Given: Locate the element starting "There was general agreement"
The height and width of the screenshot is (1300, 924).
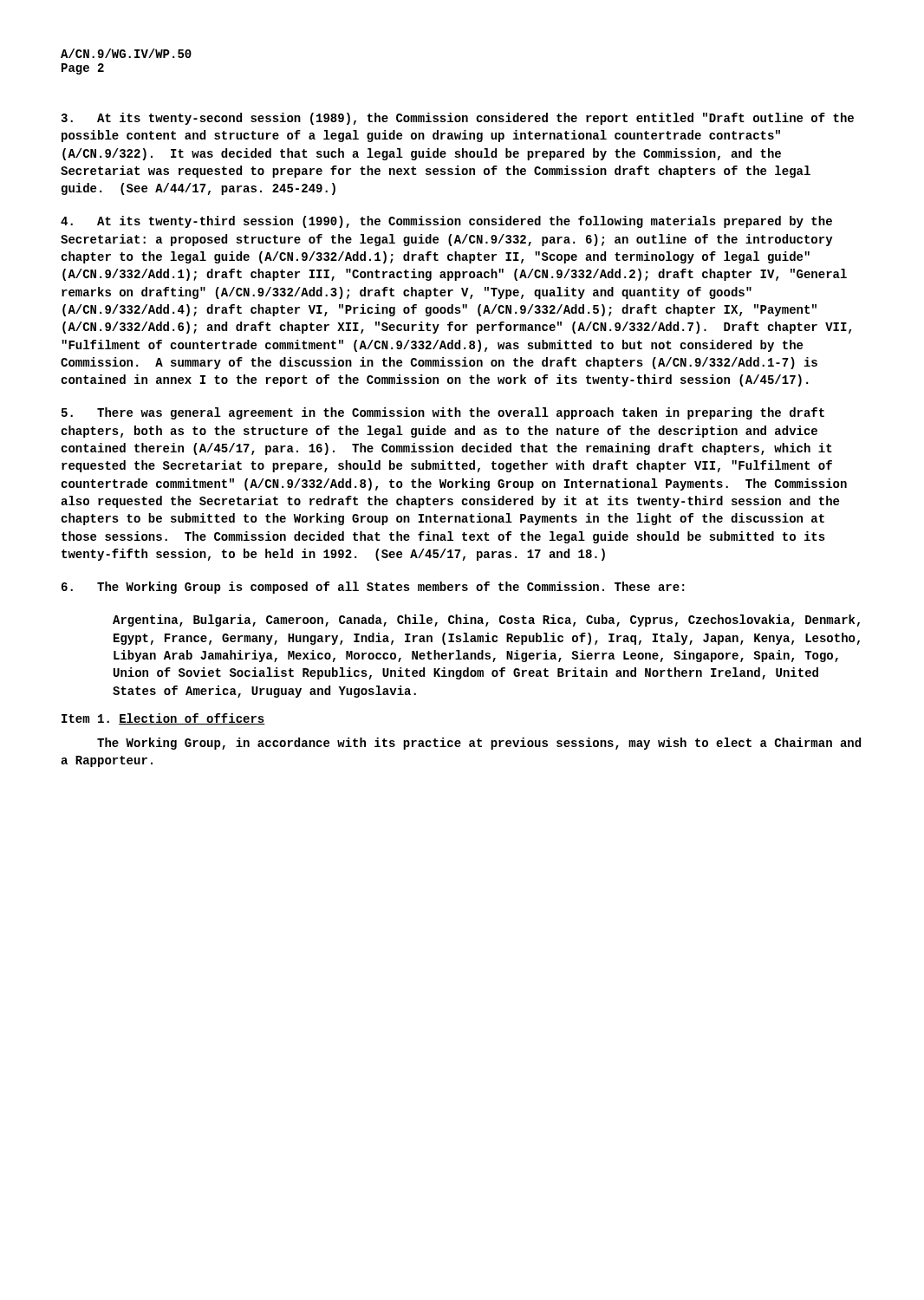Looking at the screenshot, I should click(454, 484).
